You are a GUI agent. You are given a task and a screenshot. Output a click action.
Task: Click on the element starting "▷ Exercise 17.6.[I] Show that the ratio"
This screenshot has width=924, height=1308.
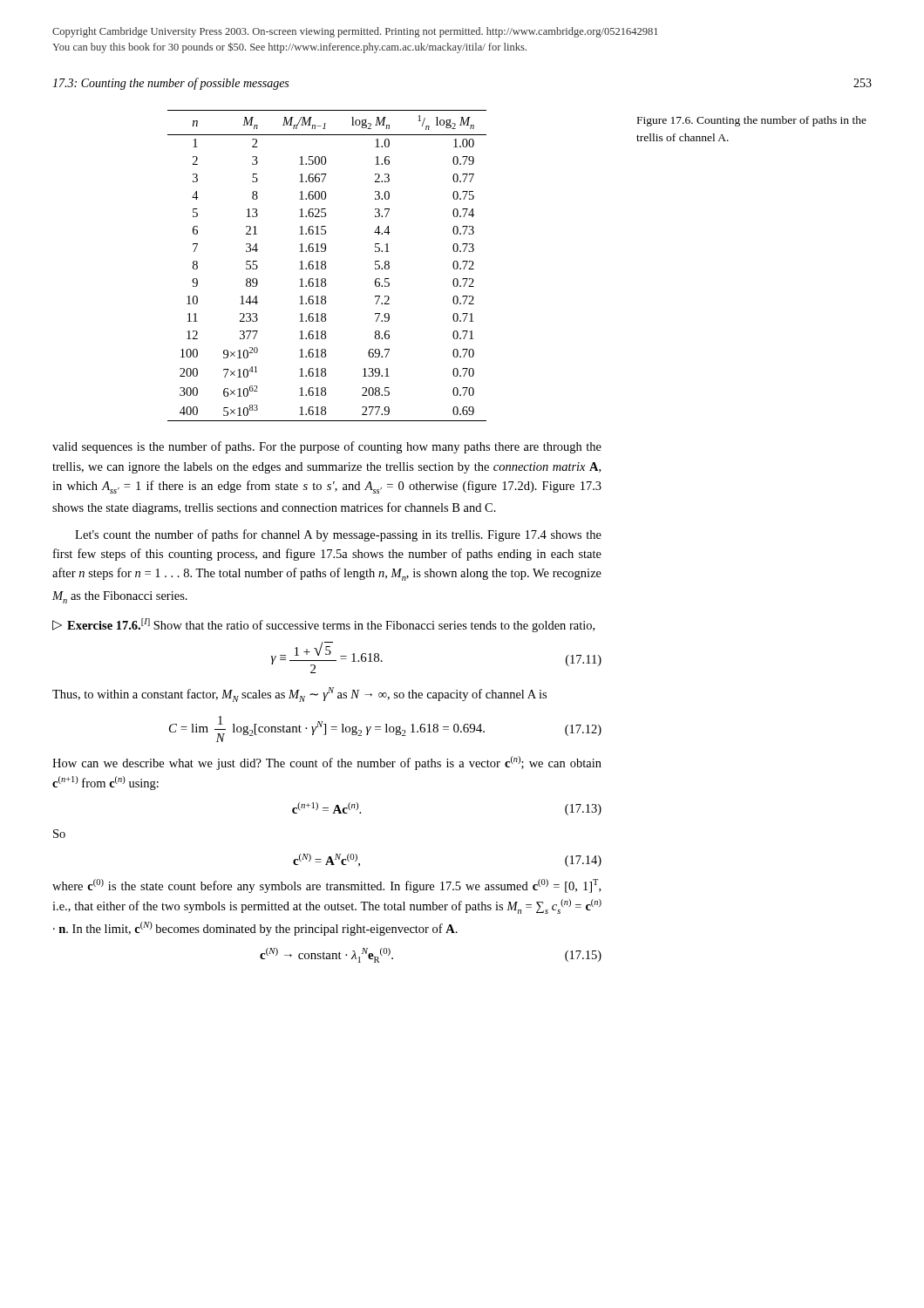(324, 625)
